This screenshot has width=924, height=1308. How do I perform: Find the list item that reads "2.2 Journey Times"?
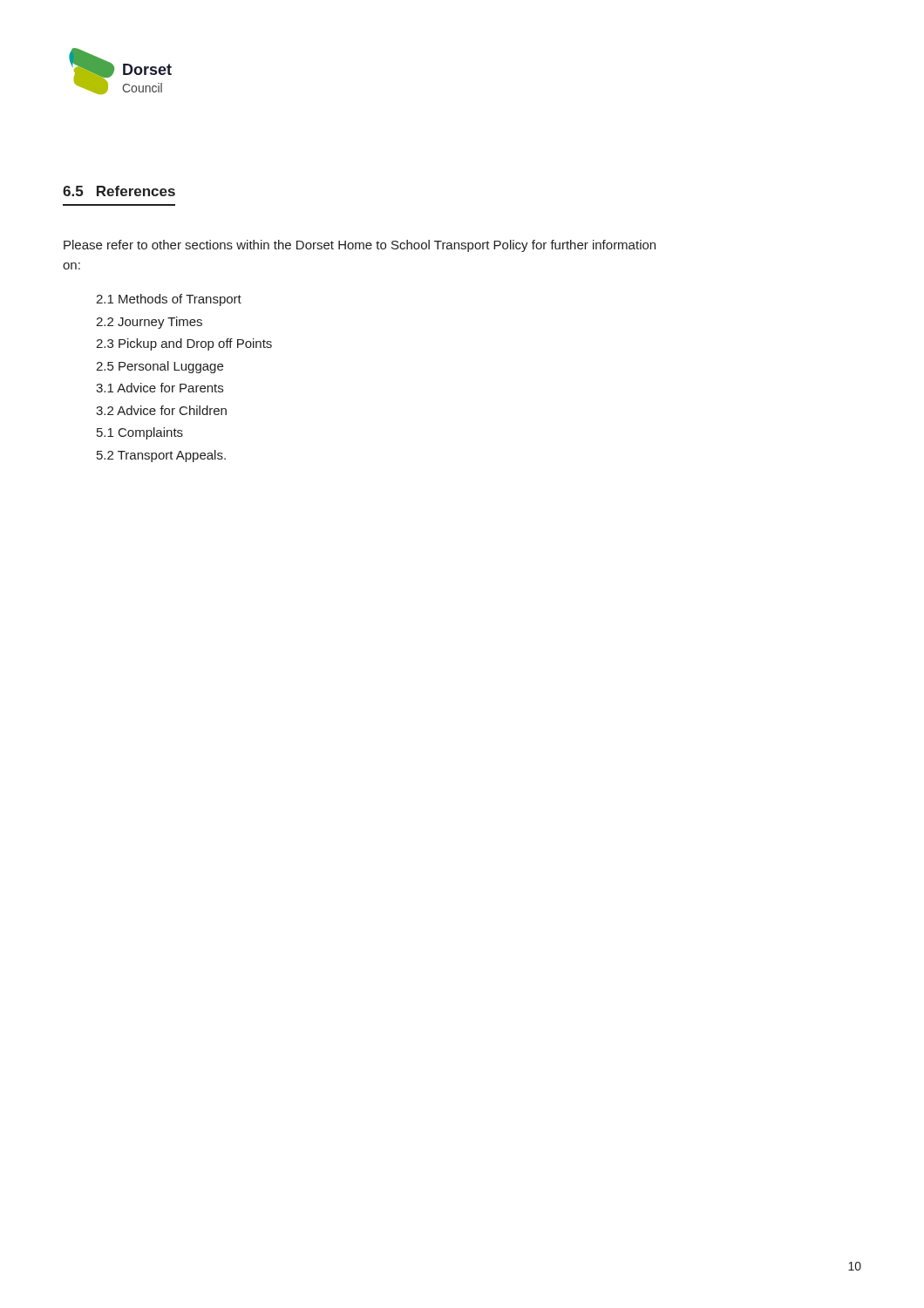(149, 321)
